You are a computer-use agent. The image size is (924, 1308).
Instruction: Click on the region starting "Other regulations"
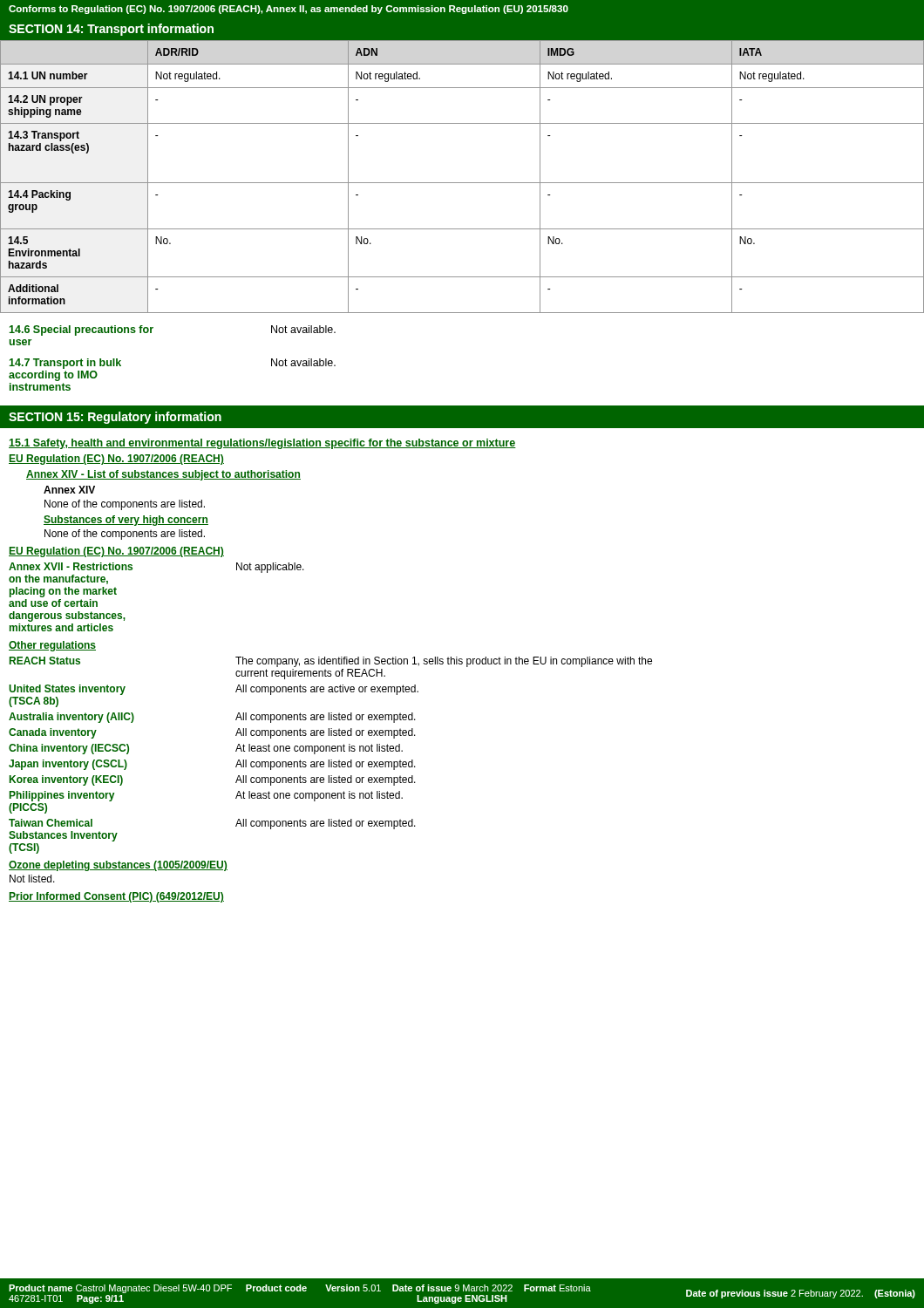[x=52, y=645]
